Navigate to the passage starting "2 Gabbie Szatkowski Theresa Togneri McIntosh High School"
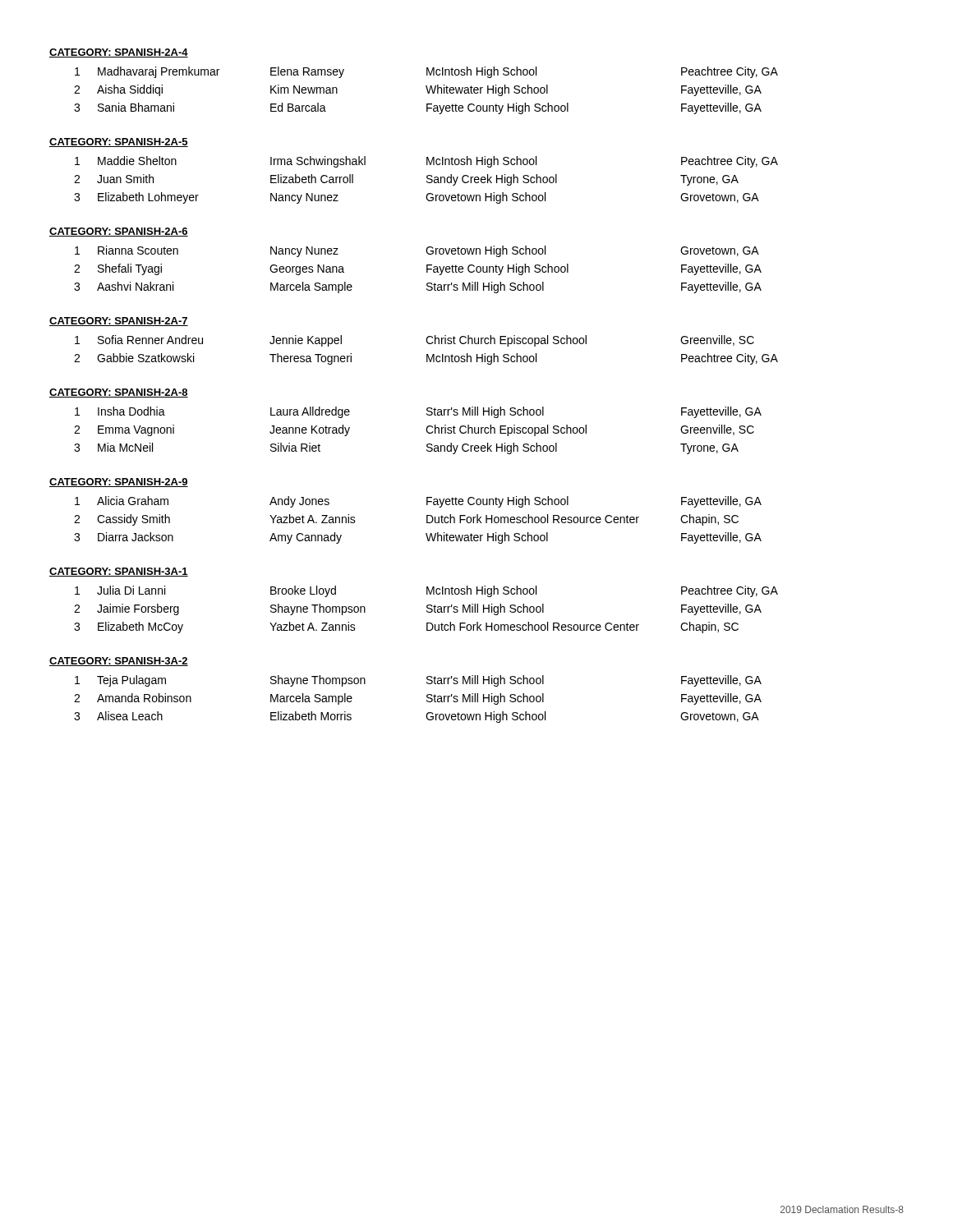The height and width of the screenshot is (1232, 953). point(426,358)
